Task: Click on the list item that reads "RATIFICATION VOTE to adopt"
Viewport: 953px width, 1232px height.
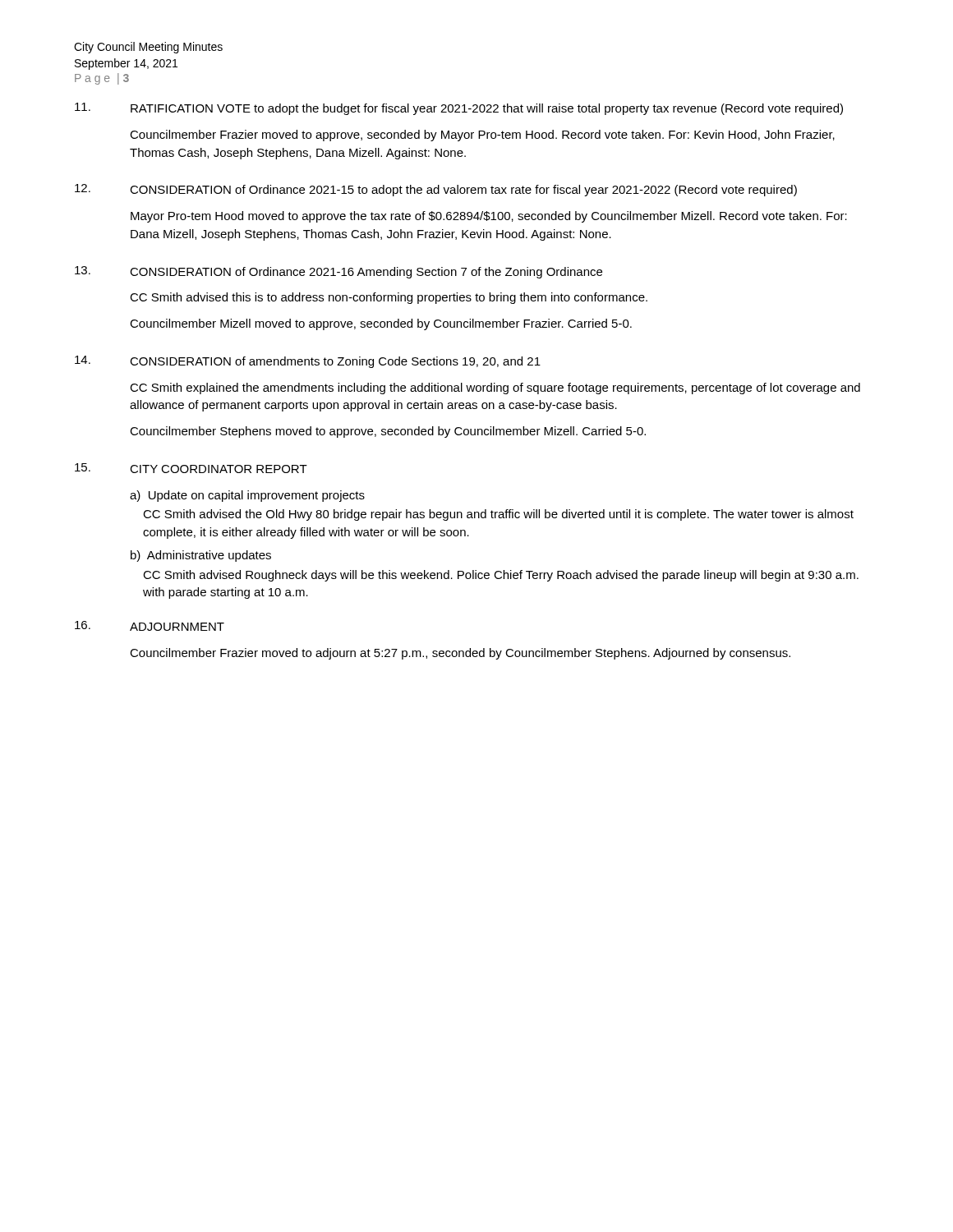Action: click(x=504, y=130)
